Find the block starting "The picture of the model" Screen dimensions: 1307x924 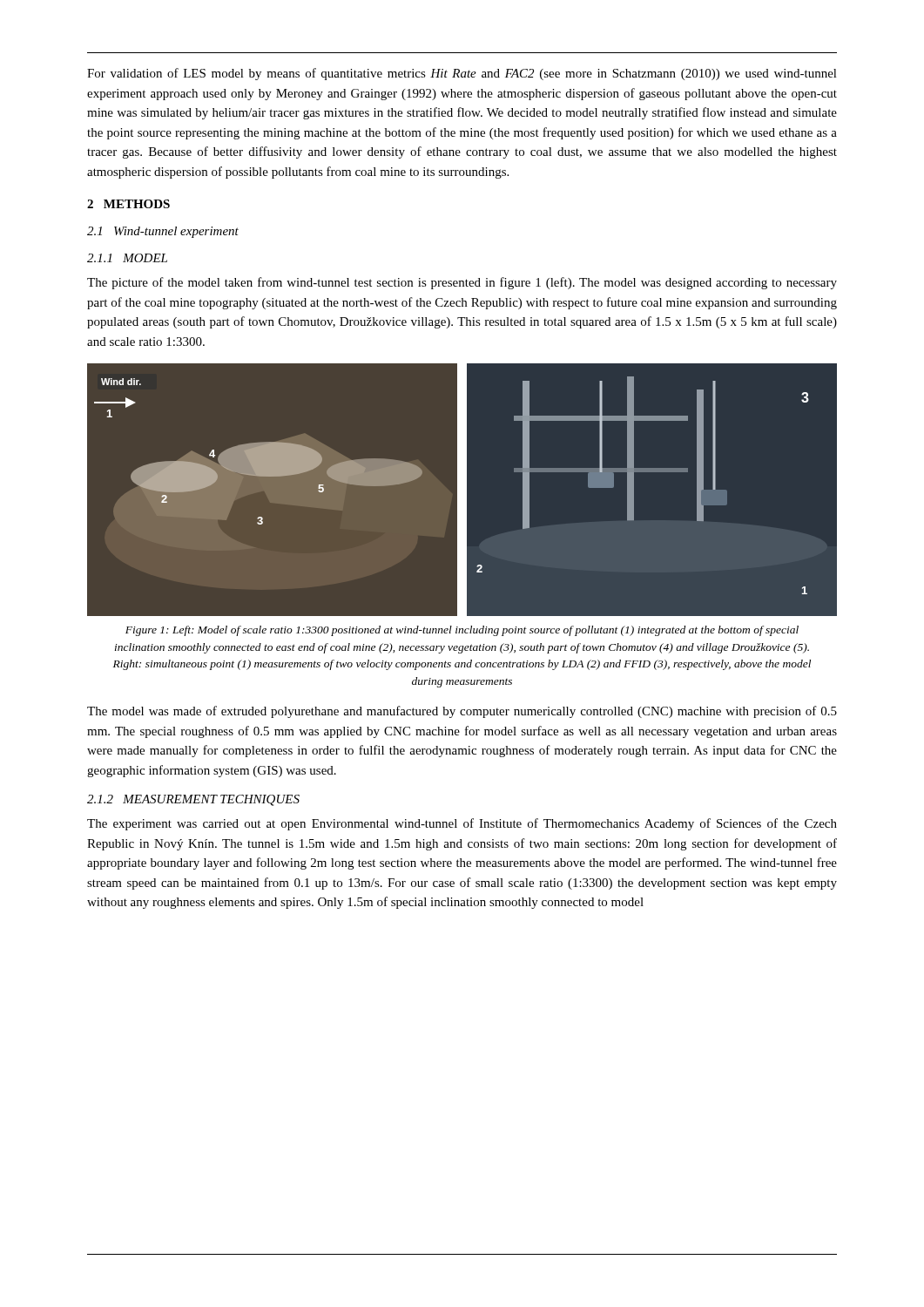tap(462, 312)
